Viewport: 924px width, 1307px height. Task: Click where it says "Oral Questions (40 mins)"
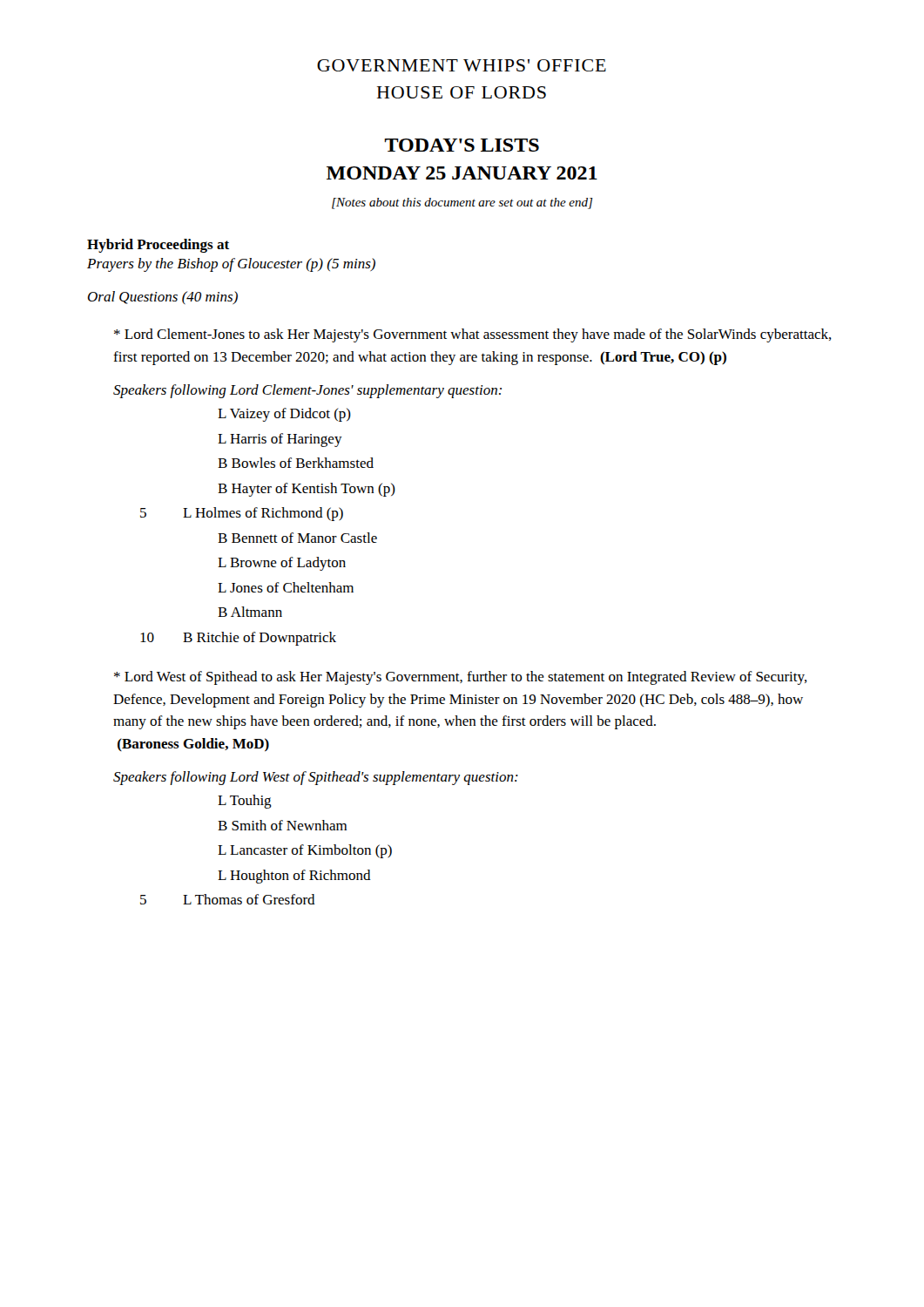[x=163, y=297]
